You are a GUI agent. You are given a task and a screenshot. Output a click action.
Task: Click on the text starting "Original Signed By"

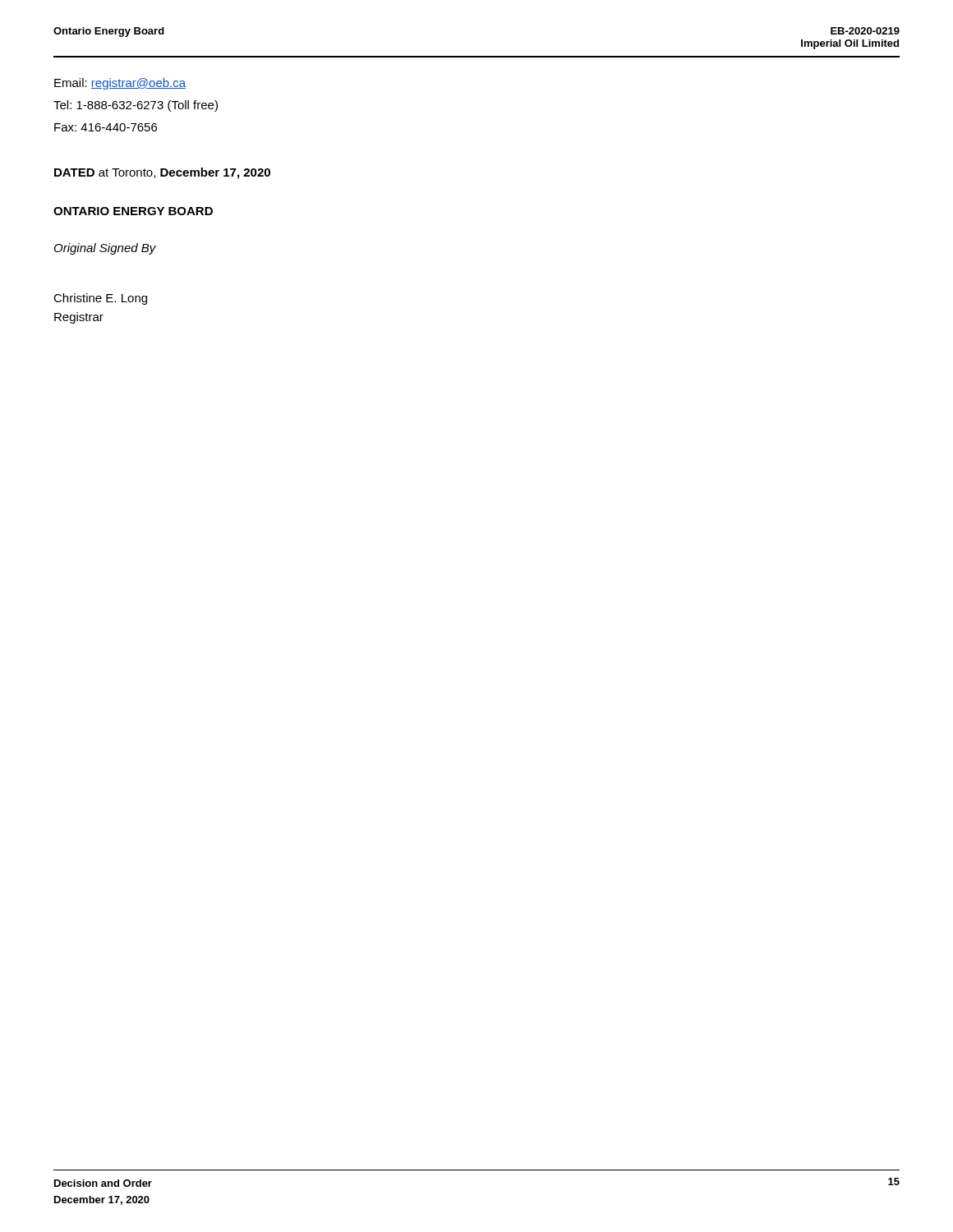[x=104, y=248]
